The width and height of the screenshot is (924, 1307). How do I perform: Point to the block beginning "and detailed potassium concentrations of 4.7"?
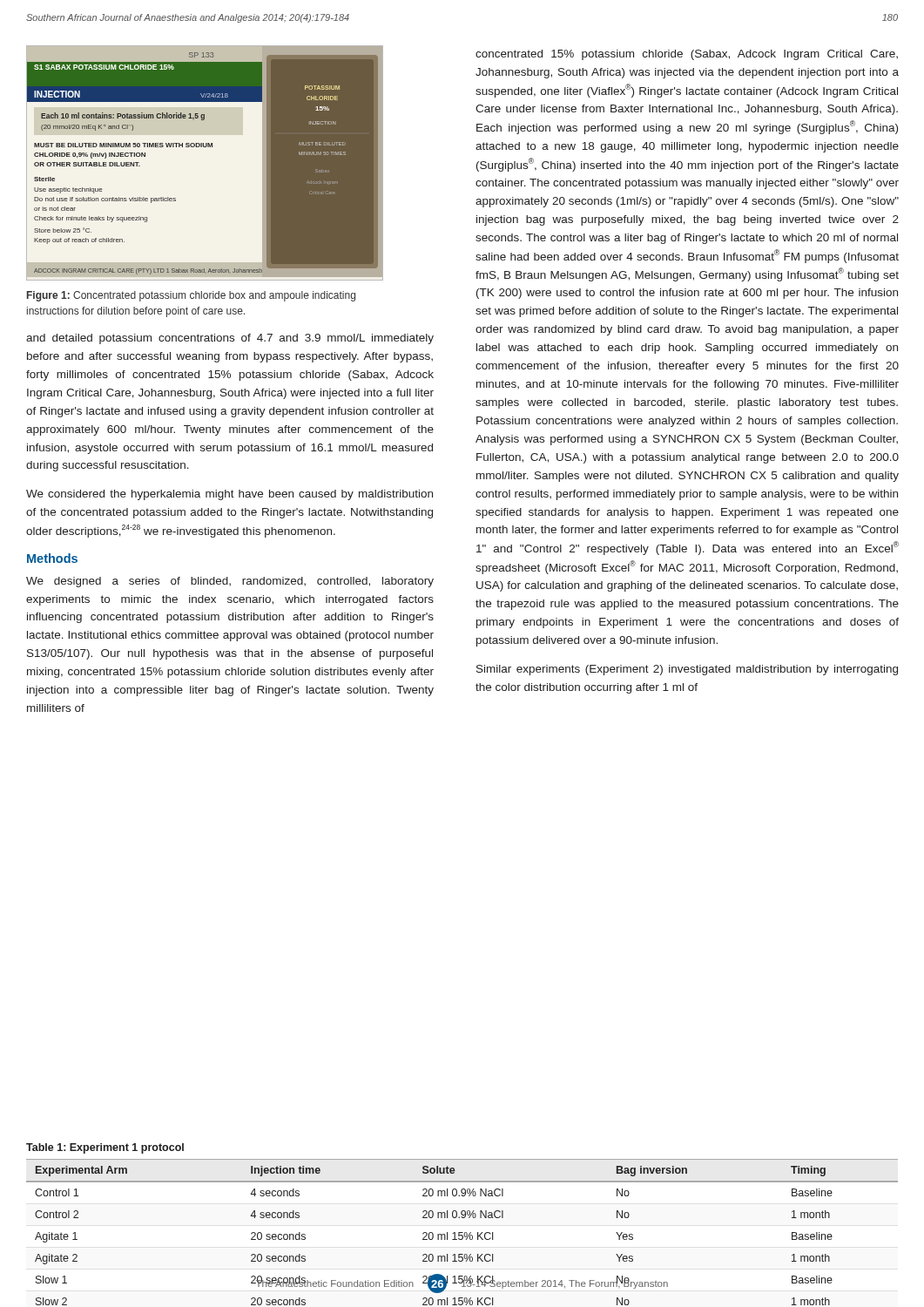230,401
